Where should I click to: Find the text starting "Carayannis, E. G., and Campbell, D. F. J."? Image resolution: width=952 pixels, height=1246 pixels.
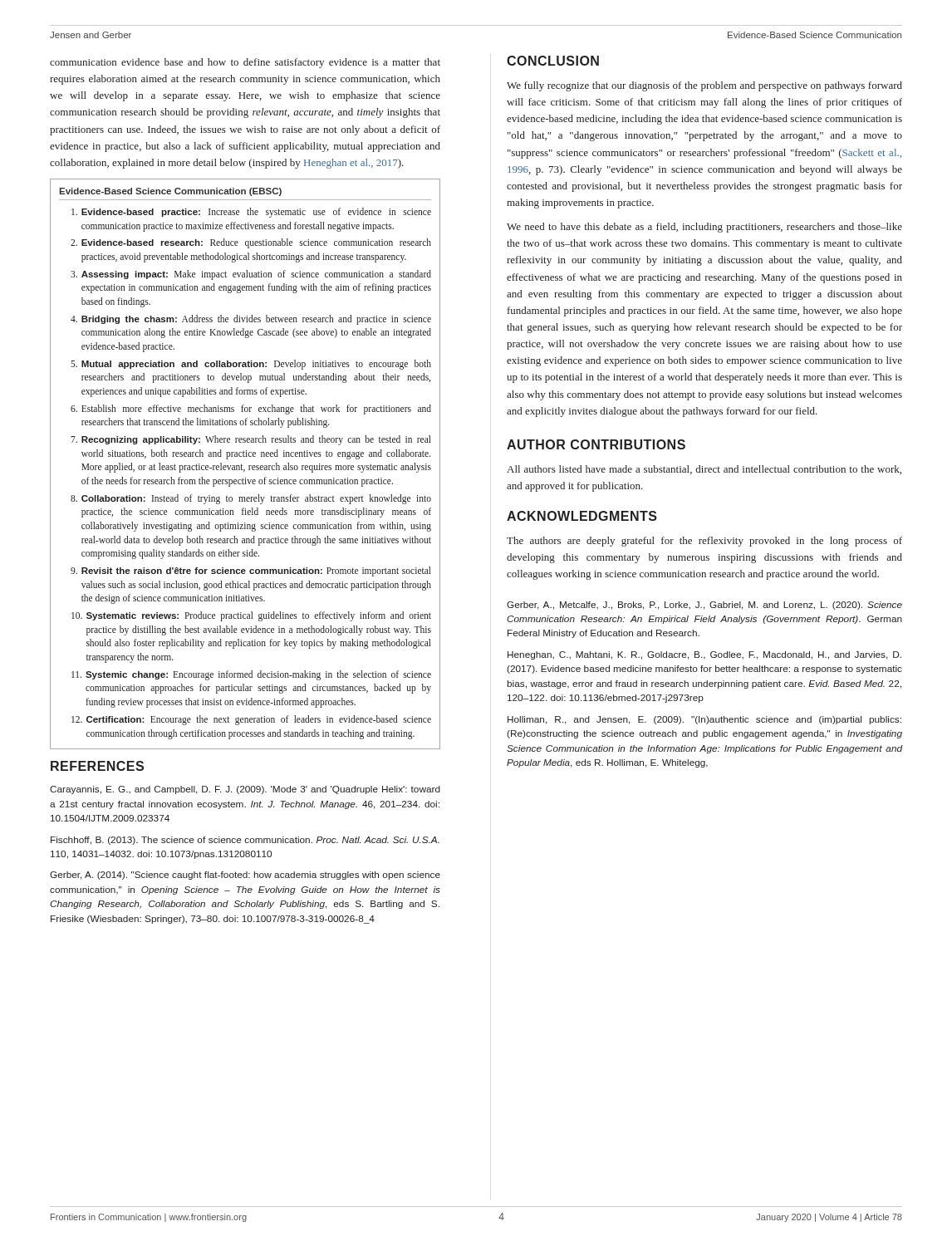[245, 804]
